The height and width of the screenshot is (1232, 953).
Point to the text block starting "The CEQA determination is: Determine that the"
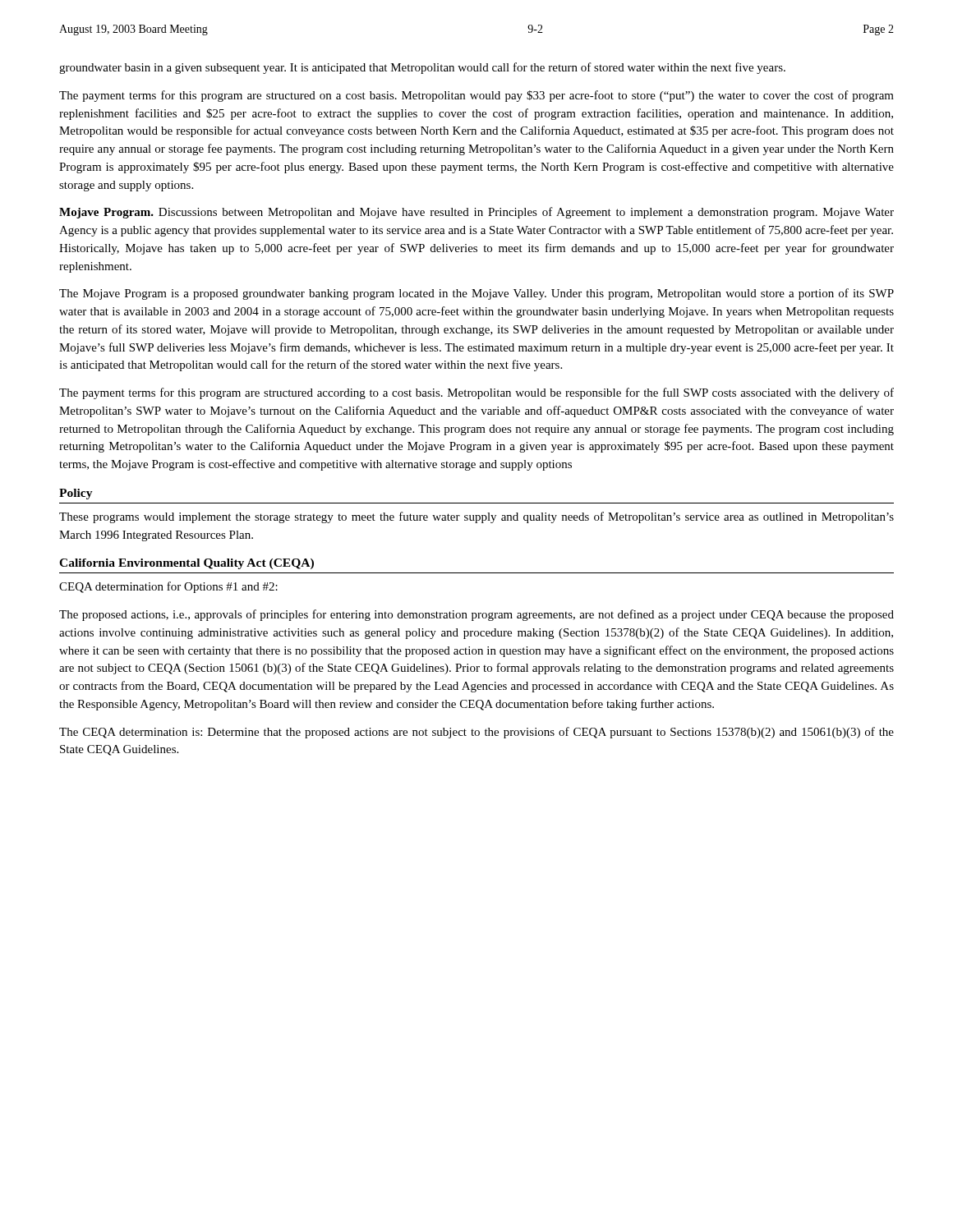[476, 741]
